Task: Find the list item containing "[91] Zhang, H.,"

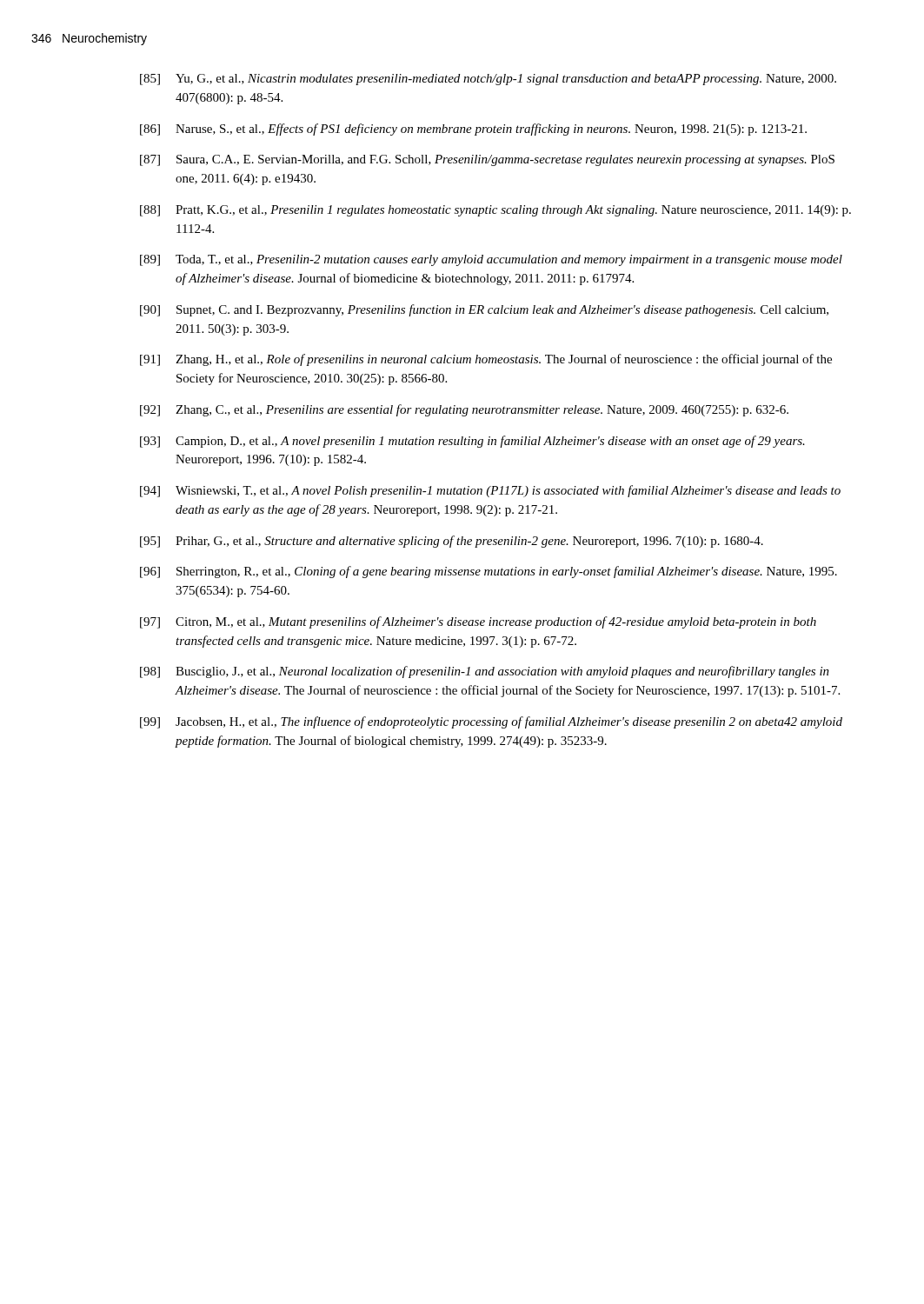Action: 497,369
